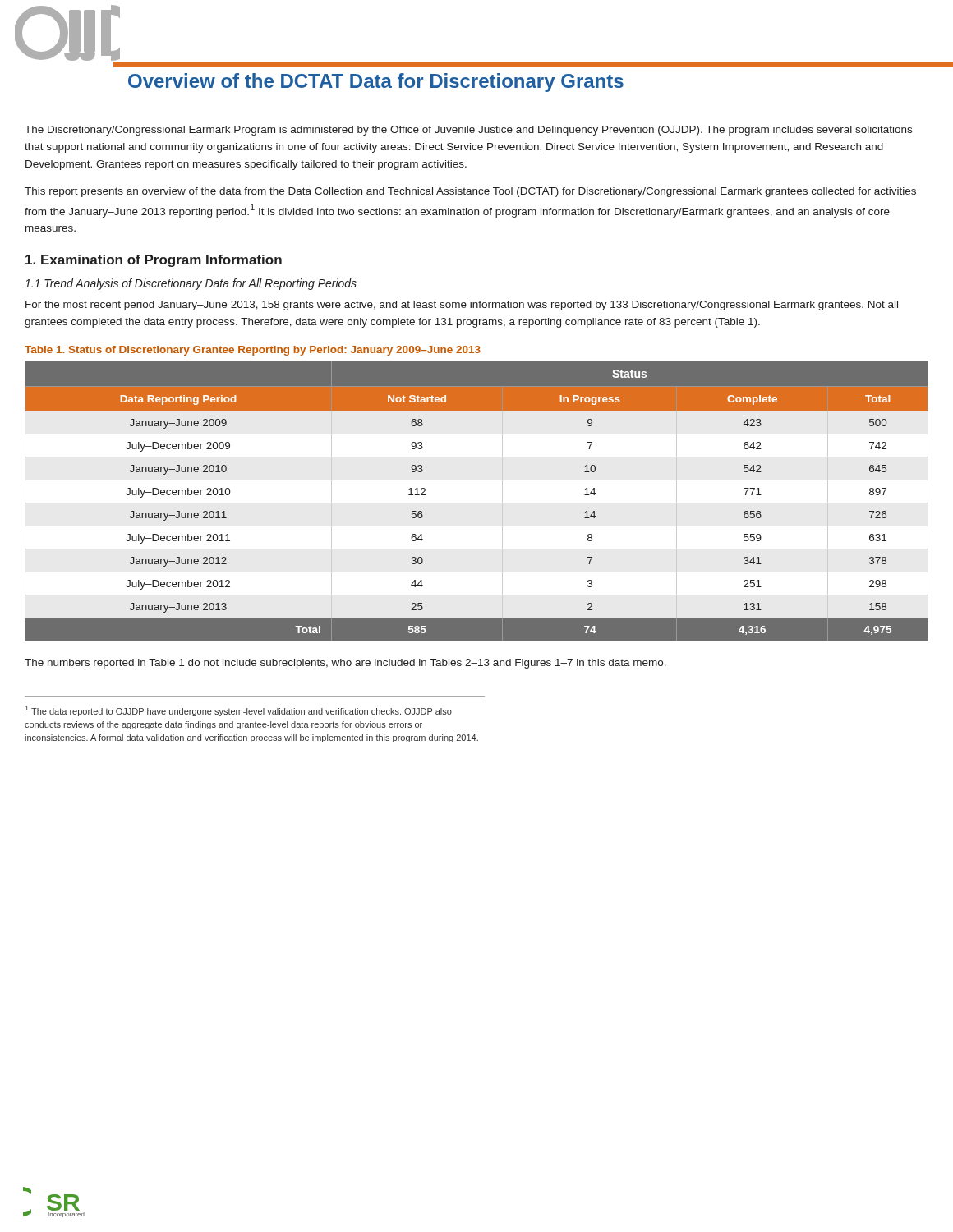Screen dimensions: 1232x953
Task: Find the text block with the text "The numbers reported in Table"
Action: [476, 663]
